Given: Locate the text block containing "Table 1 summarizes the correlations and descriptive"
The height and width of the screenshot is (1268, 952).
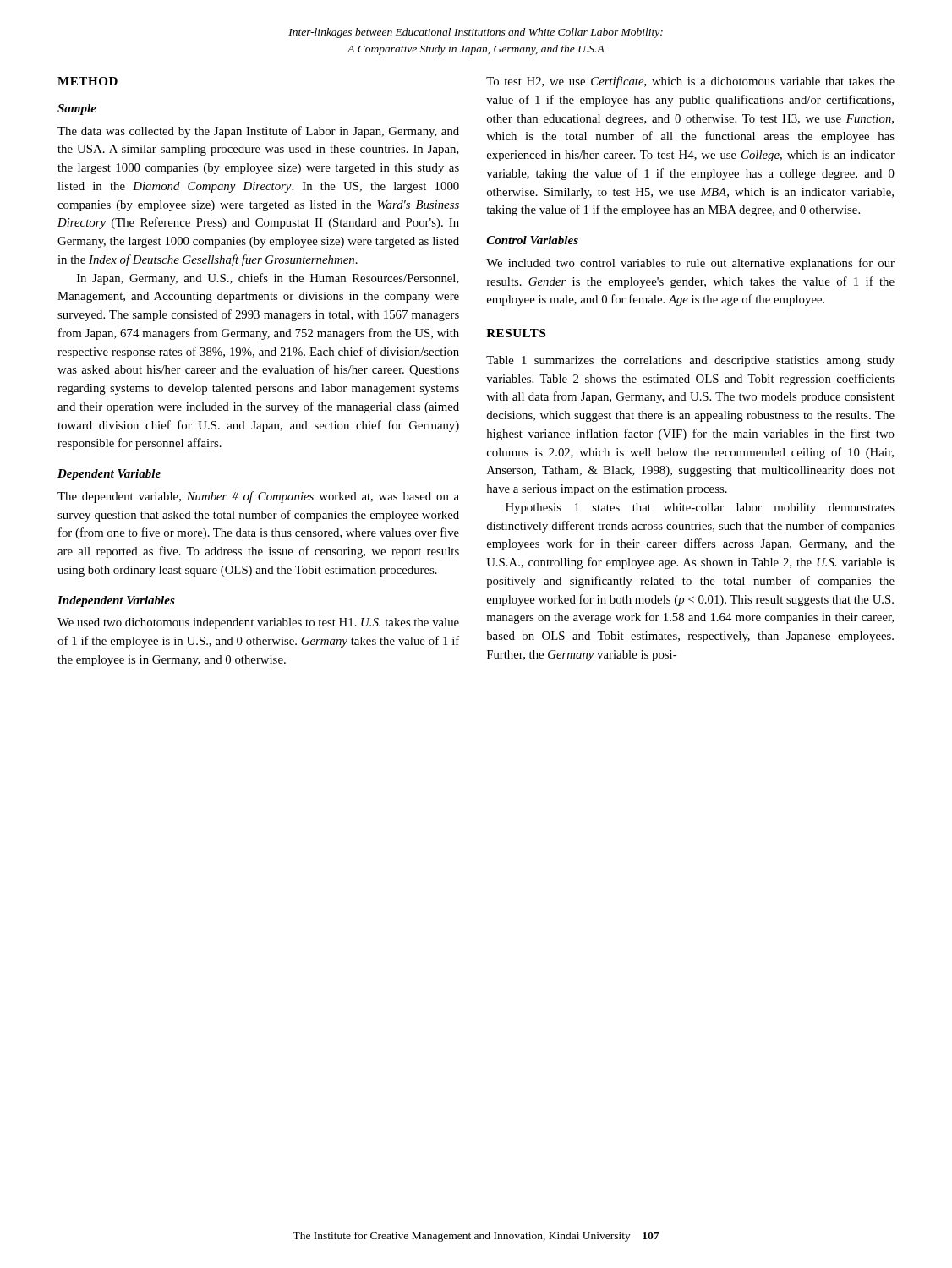Looking at the screenshot, I should [x=690, y=424].
